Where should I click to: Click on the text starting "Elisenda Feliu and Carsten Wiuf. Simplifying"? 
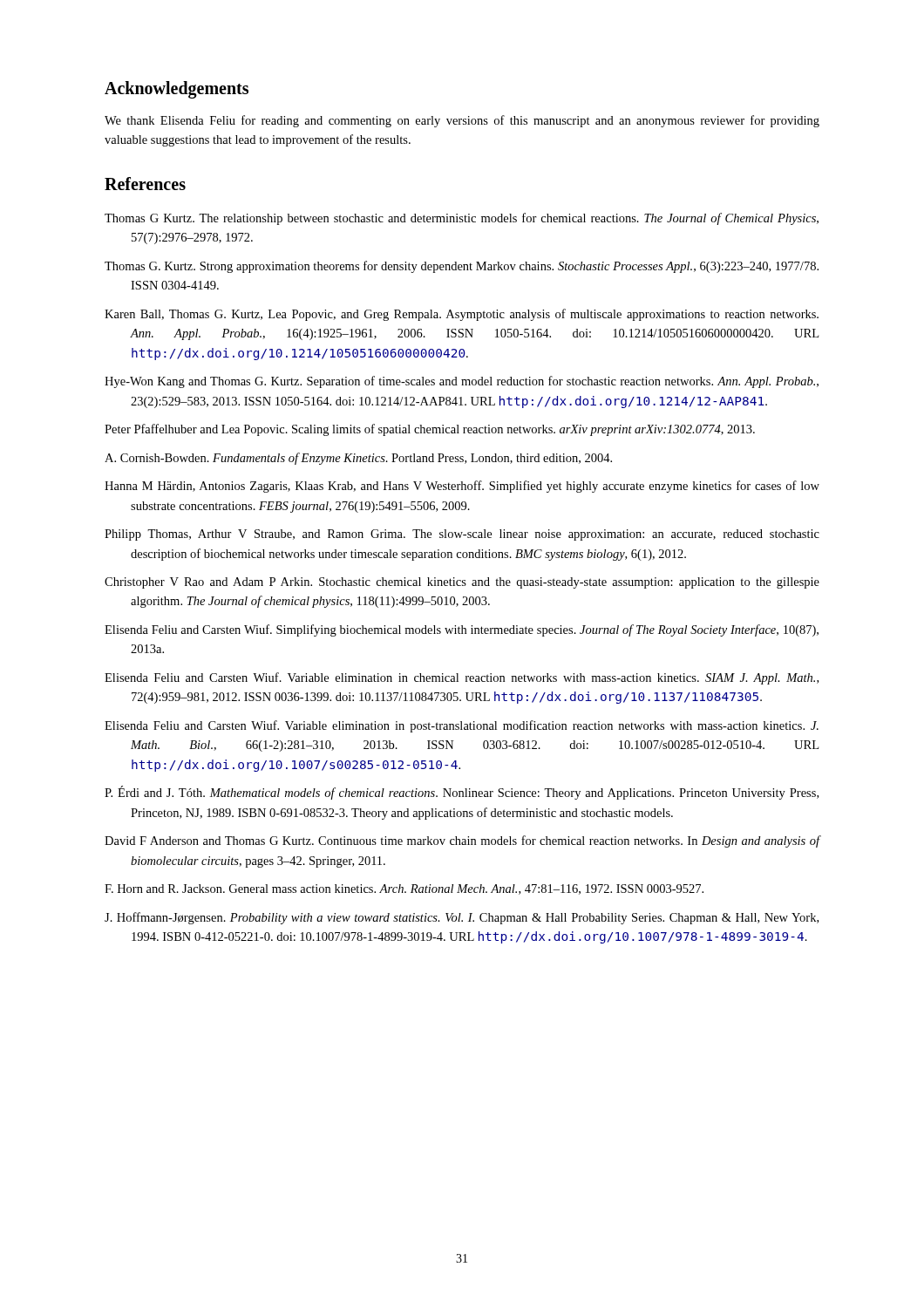click(462, 639)
